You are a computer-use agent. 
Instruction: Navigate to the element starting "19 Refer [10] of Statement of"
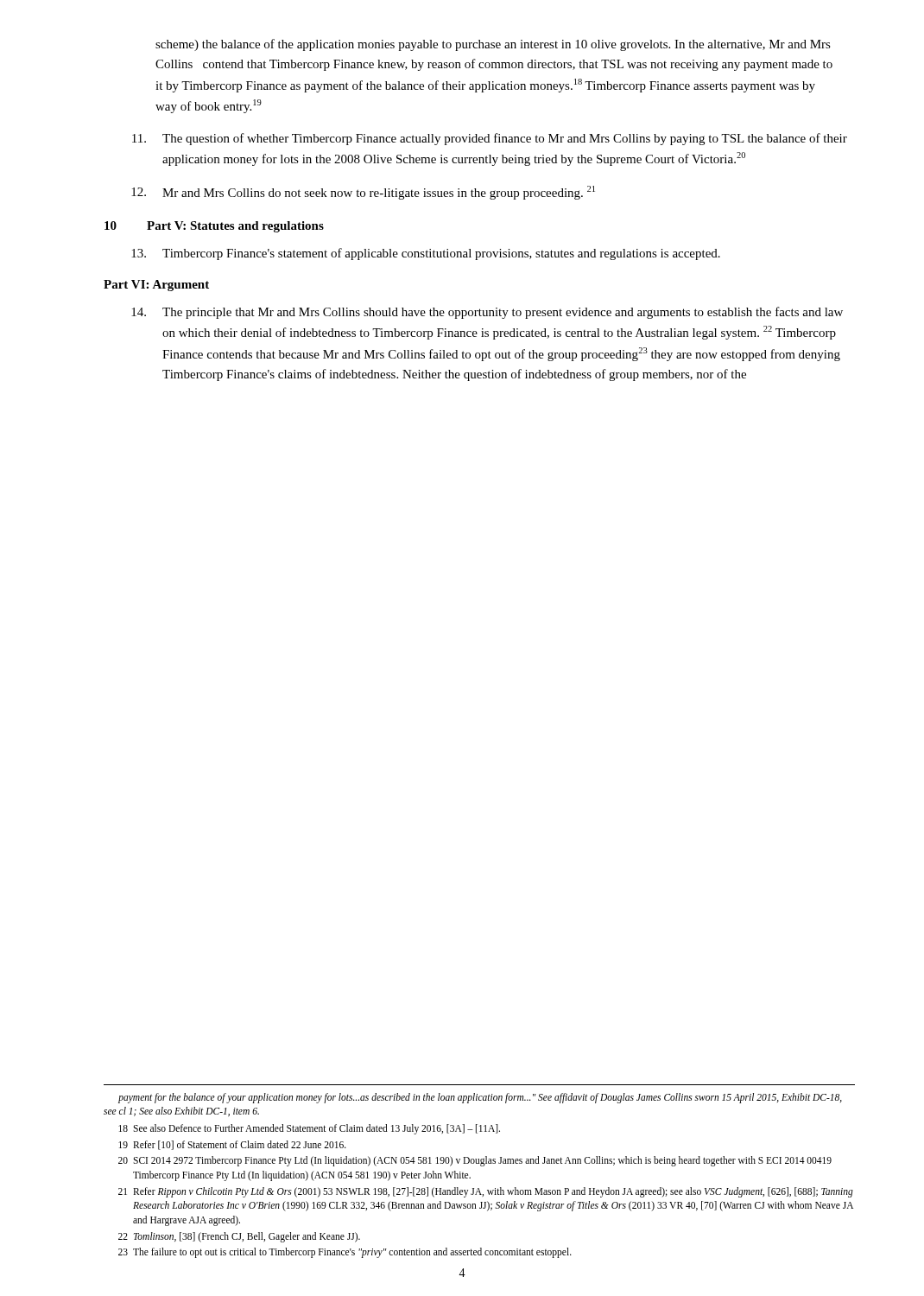point(232,1145)
